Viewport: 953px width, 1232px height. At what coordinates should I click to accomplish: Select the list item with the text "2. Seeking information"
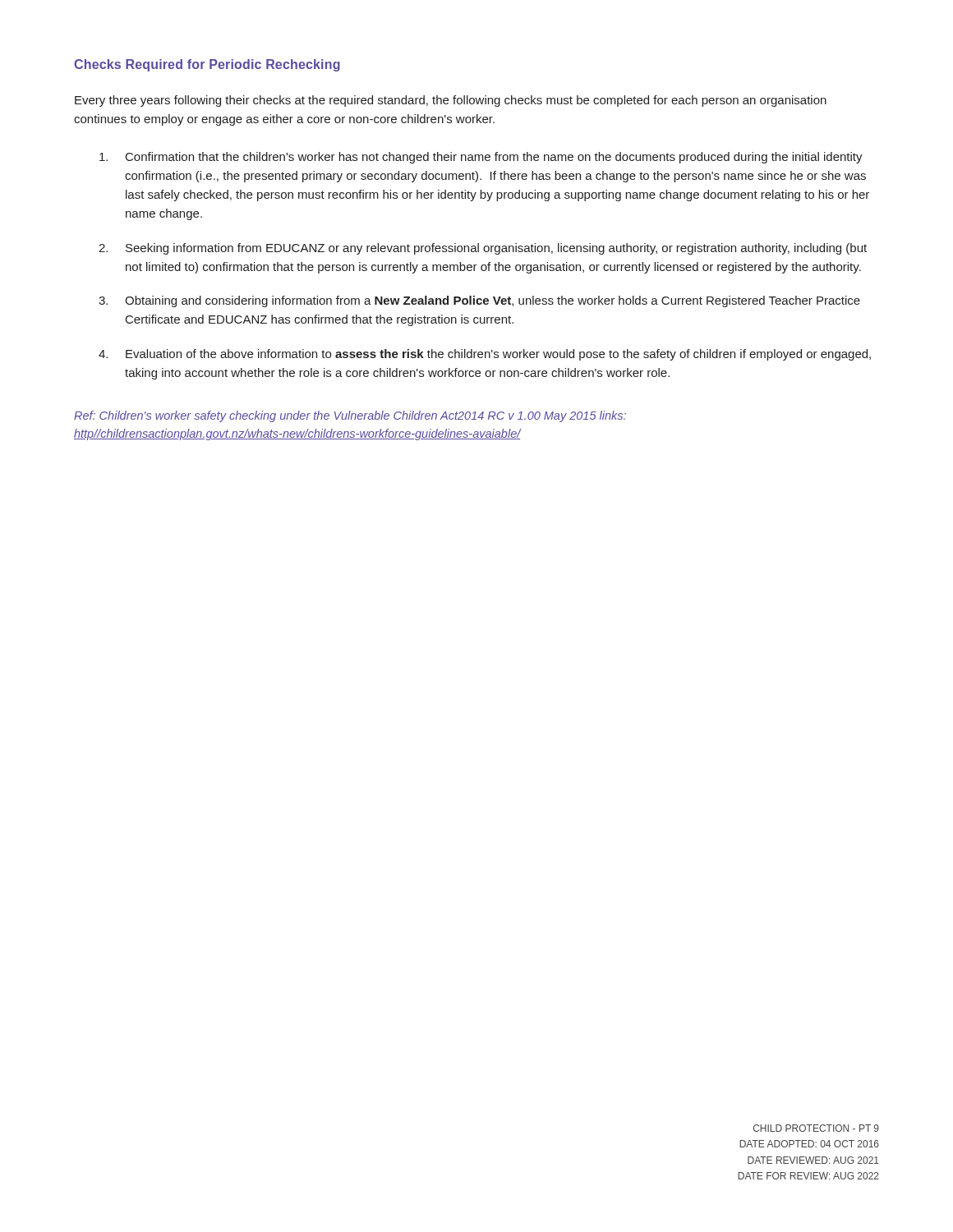pos(489,257)
